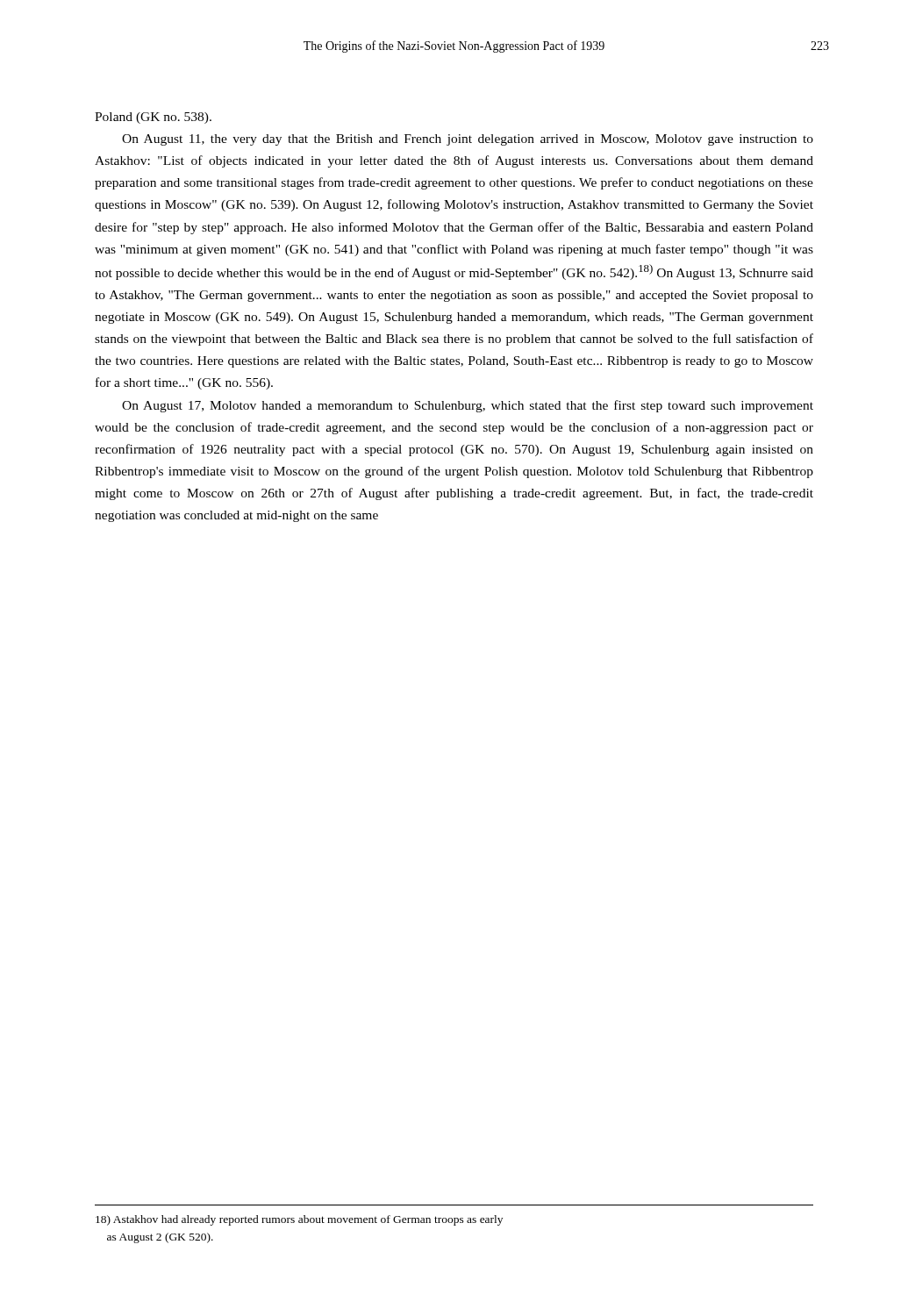Find the footnote that reads "18) Astakhov had"

[454, 1228]
